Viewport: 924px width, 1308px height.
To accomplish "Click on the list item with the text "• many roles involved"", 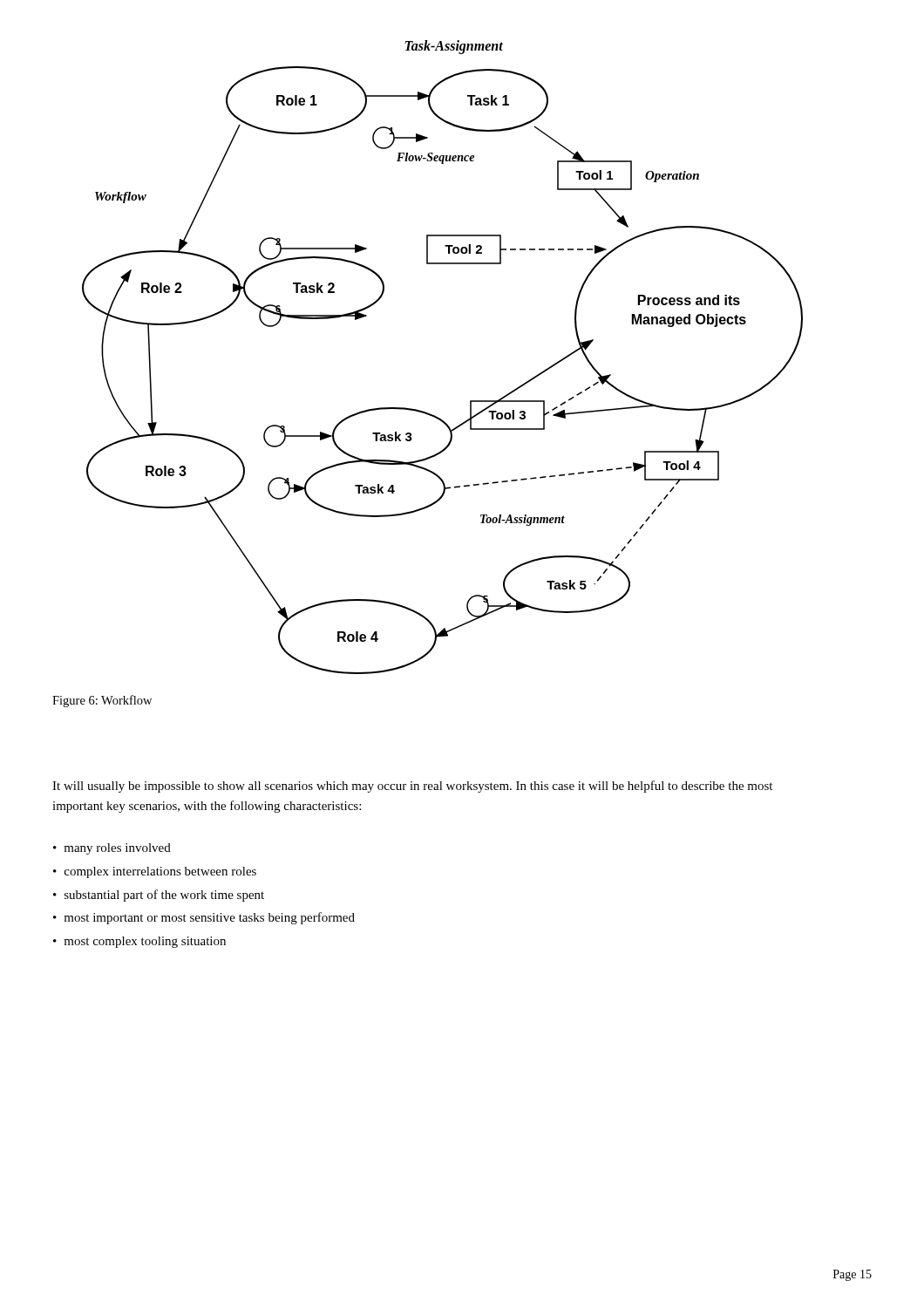I will coord(111,848).
